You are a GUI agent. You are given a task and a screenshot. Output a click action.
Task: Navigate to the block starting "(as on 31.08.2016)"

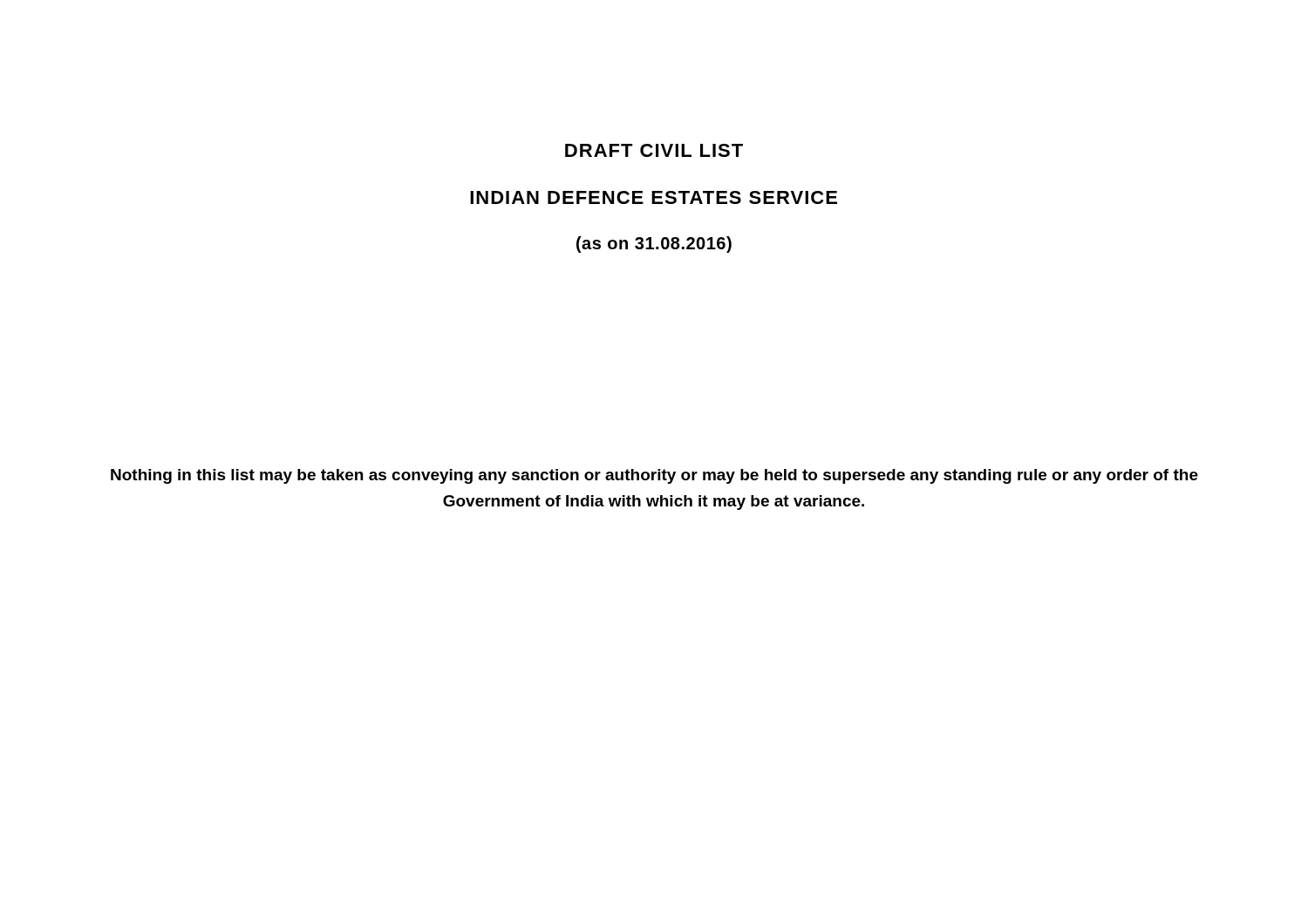tap(654, 243)
